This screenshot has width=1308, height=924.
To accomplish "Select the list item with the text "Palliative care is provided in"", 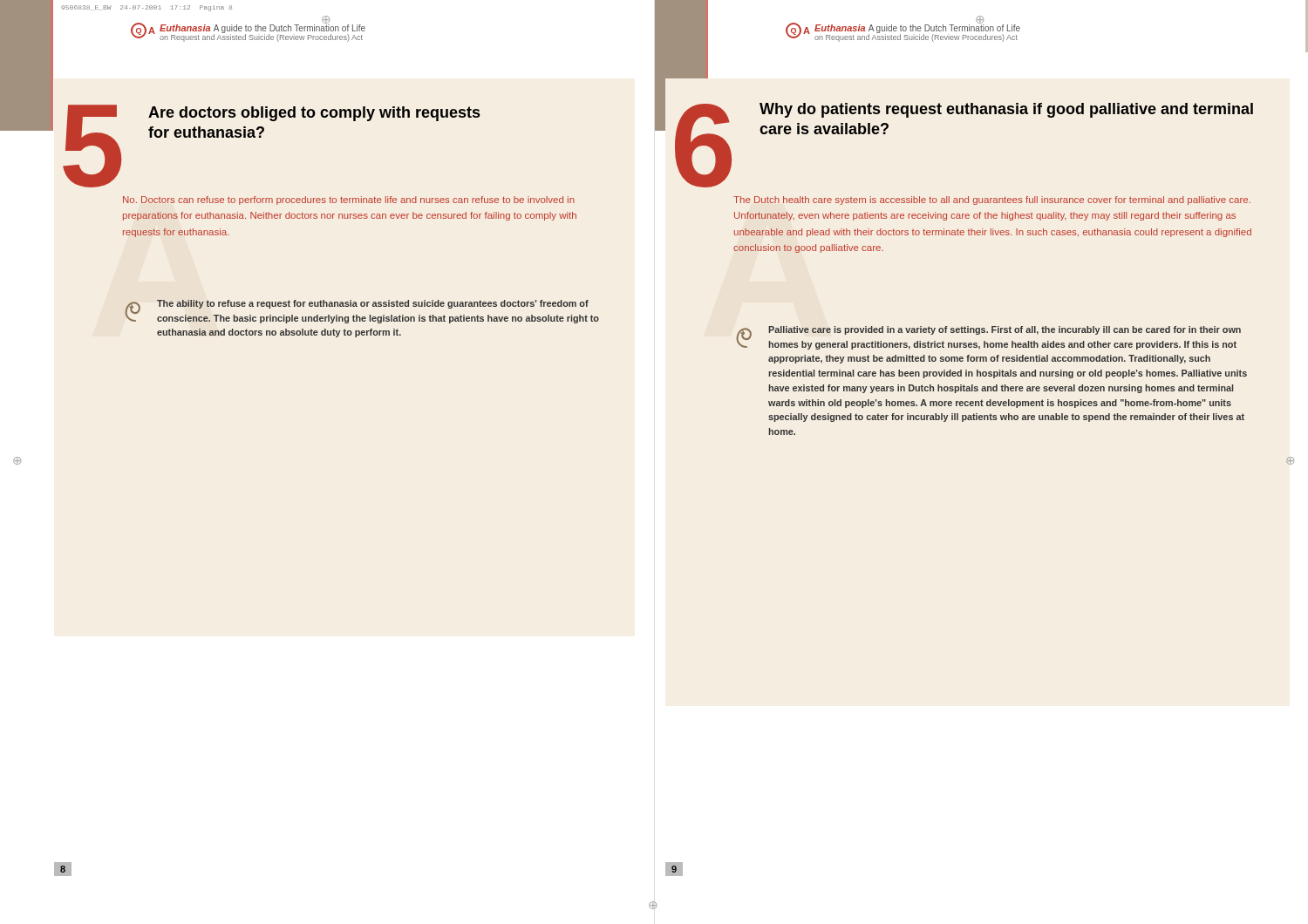I will click(x=995, y=381).
